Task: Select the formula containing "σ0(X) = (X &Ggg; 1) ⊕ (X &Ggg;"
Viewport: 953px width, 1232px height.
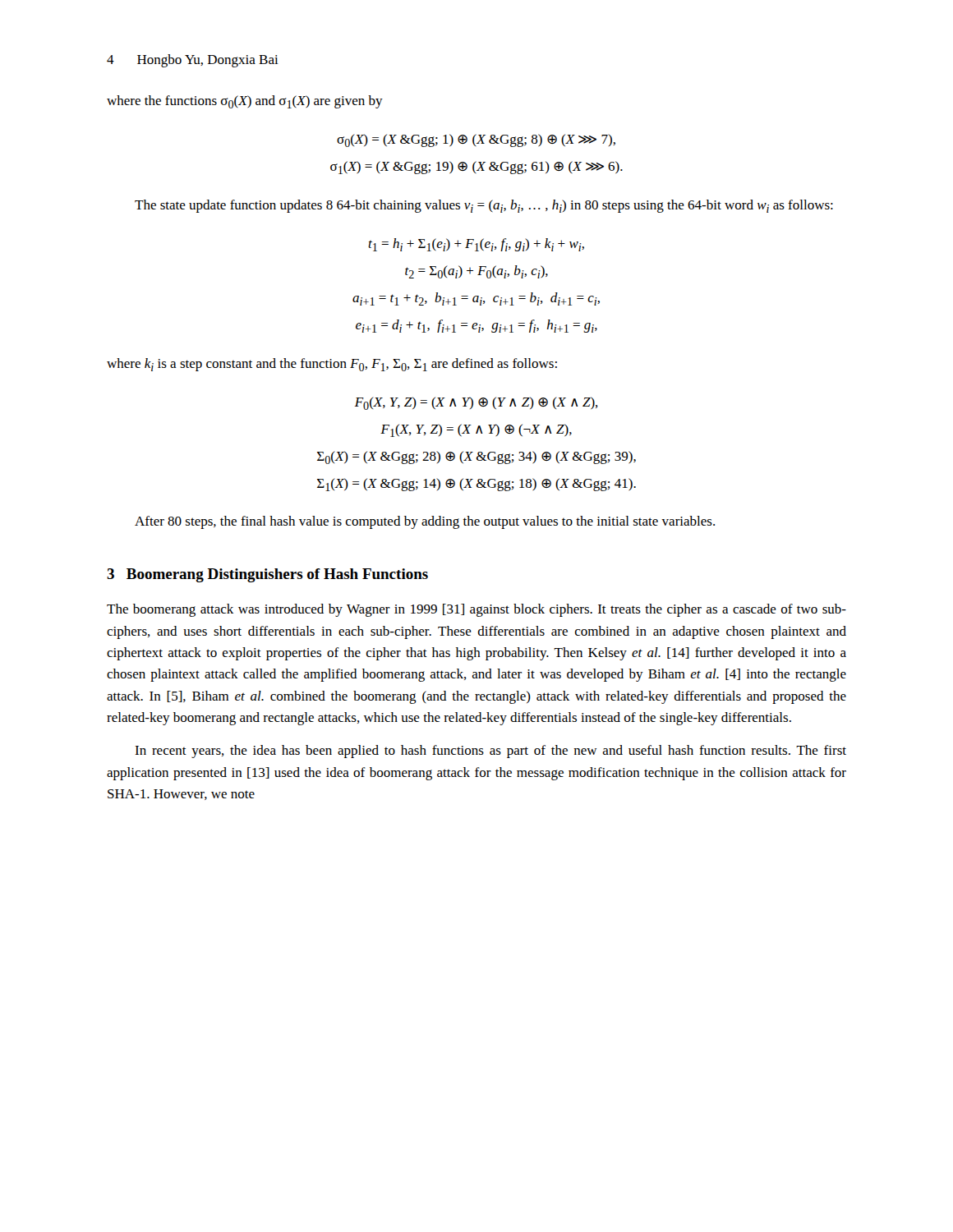Action: point(476,154)
